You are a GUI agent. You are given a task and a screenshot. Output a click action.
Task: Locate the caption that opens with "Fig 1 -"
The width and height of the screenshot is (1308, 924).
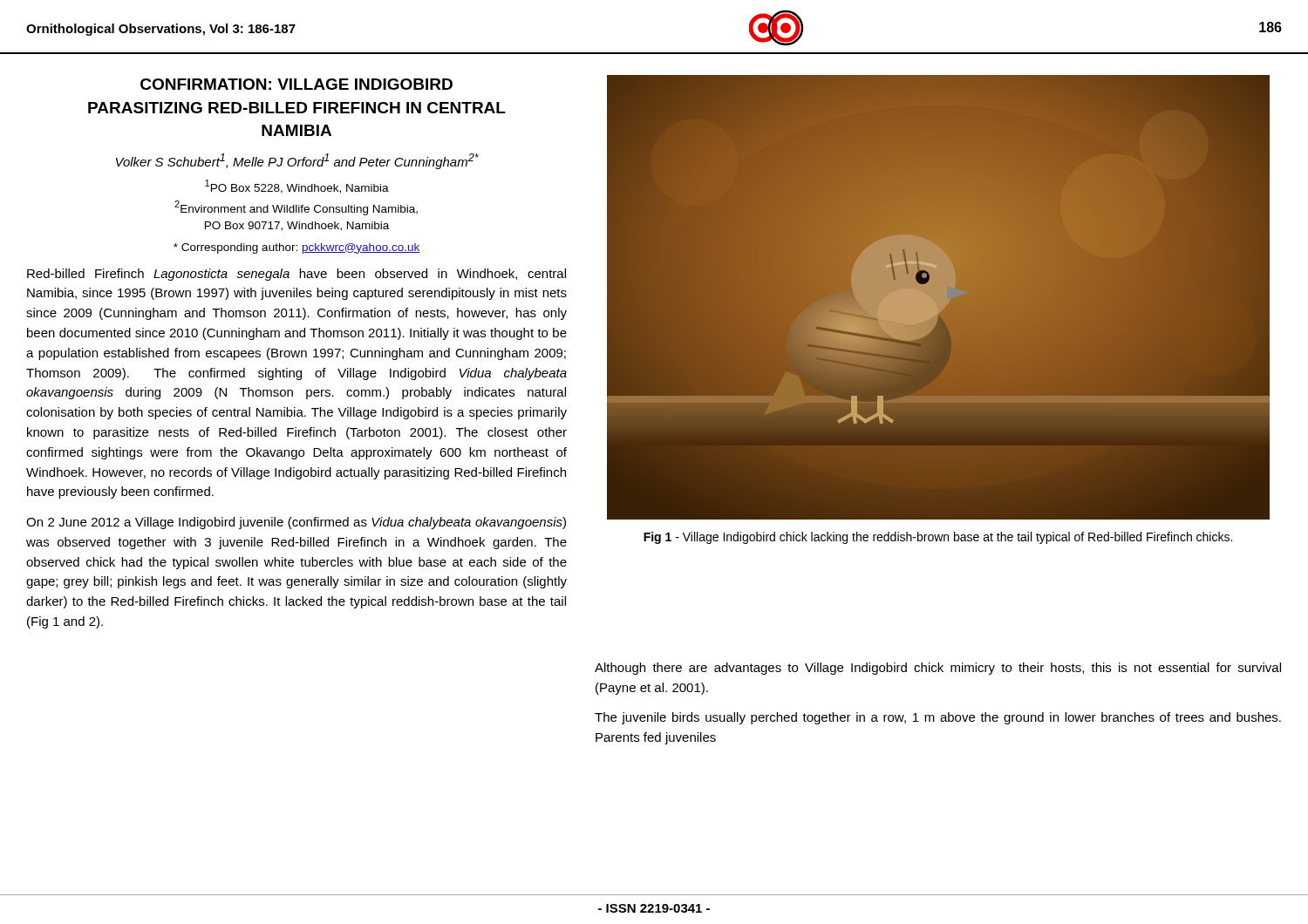coord(938,537)
